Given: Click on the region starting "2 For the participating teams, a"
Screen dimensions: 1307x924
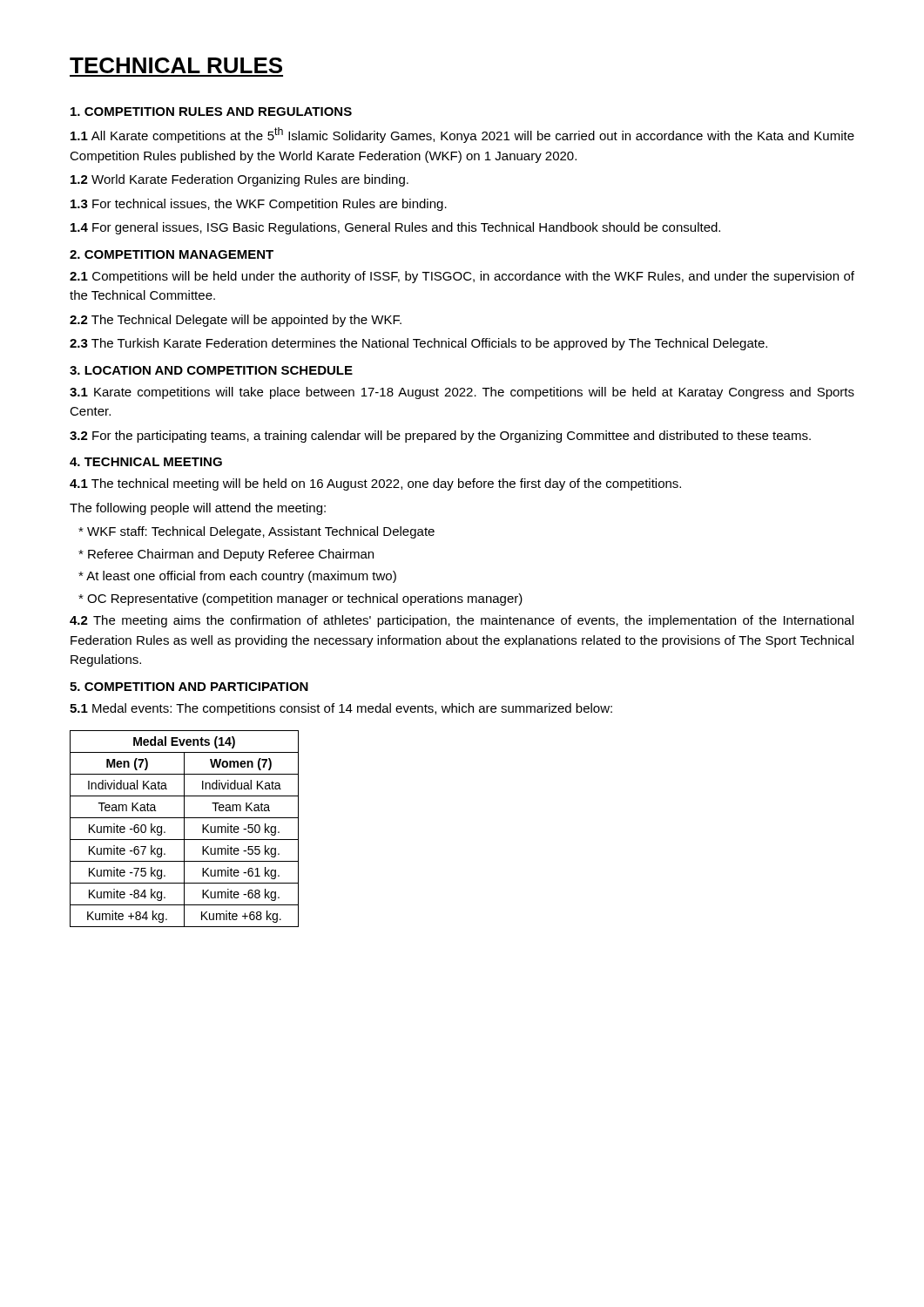Looking at the screenshot, I should point(441,435).
